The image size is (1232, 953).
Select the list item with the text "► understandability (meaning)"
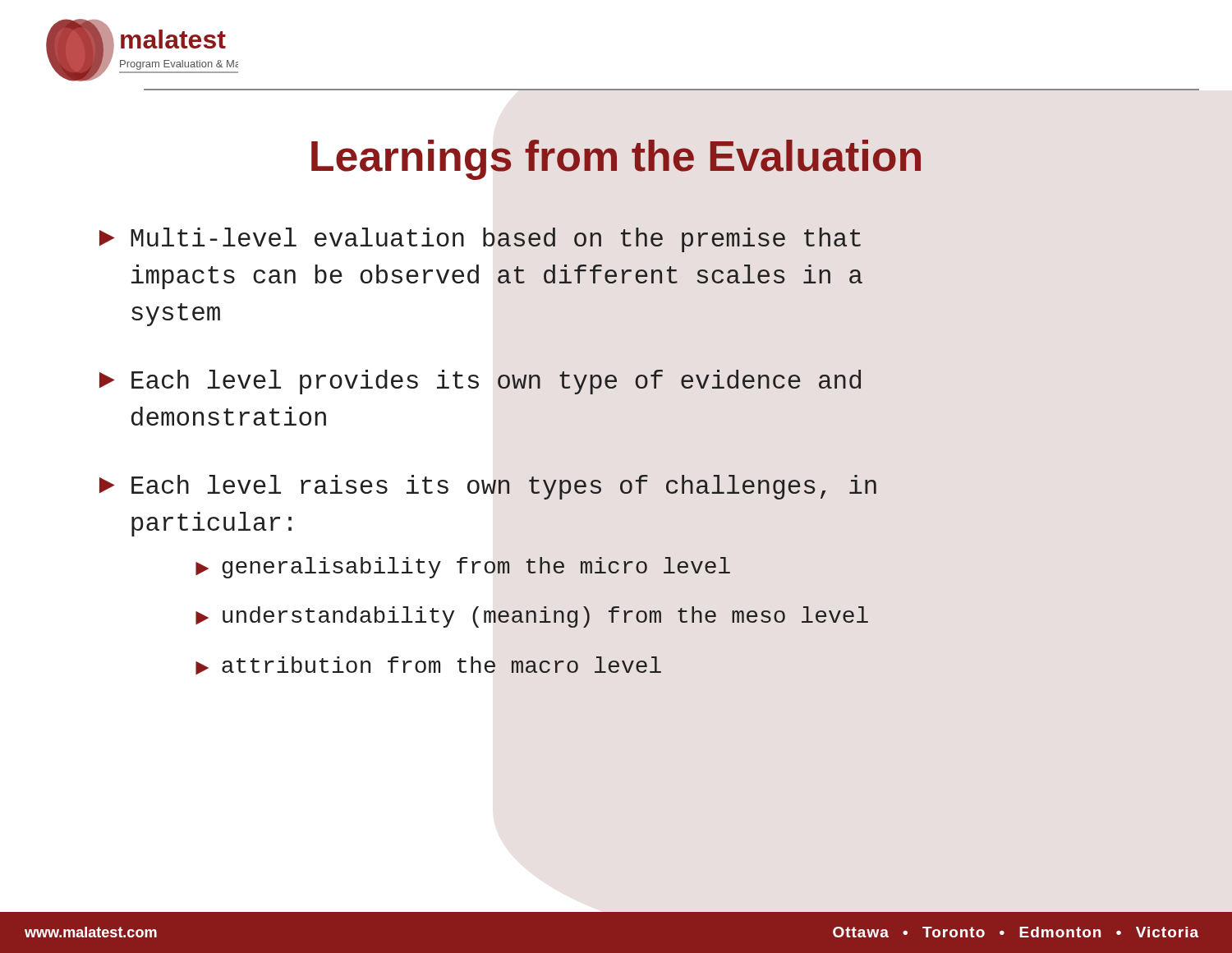532,618
